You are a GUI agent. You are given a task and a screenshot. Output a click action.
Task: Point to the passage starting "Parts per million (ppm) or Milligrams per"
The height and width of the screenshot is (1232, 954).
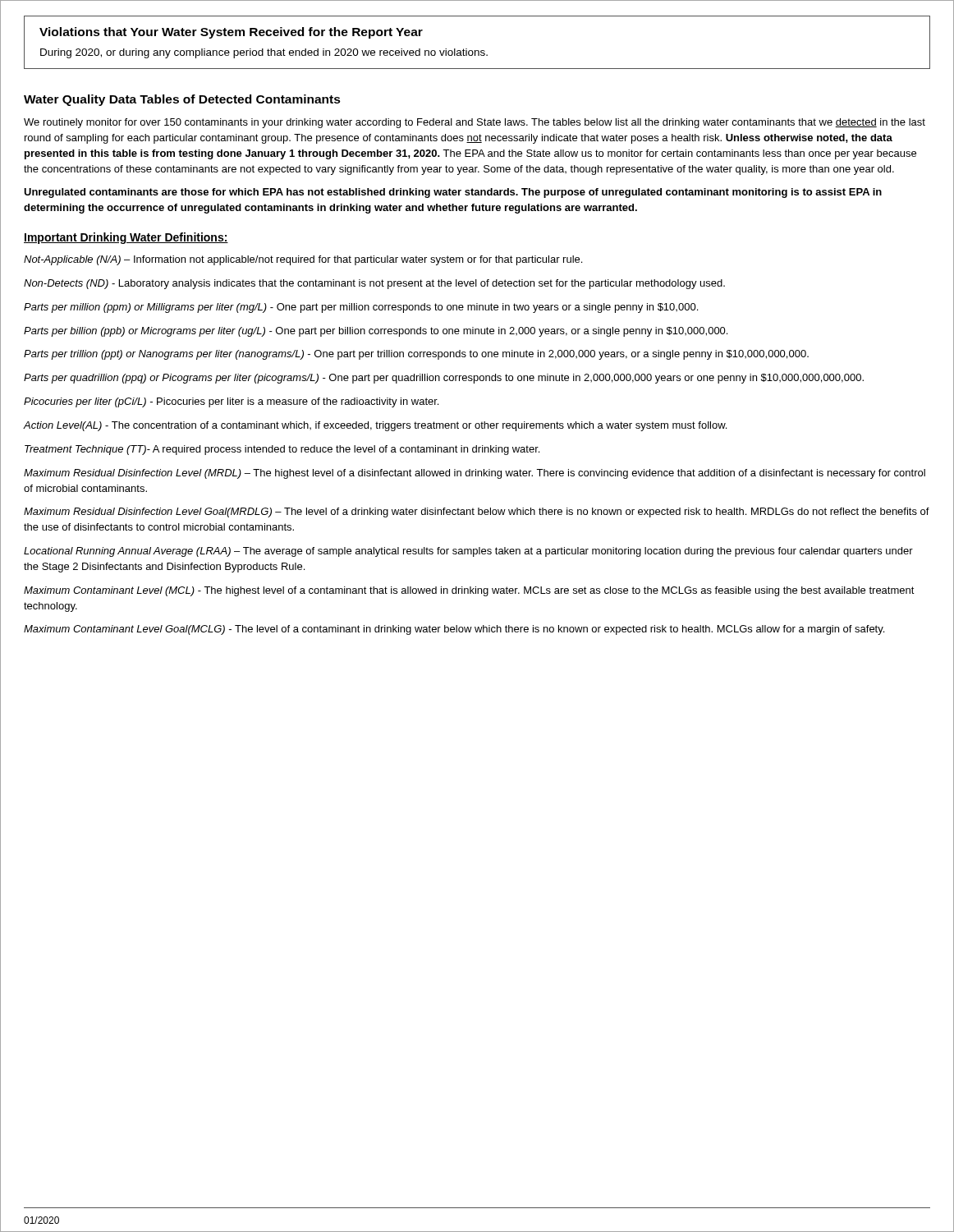[361, 307]
